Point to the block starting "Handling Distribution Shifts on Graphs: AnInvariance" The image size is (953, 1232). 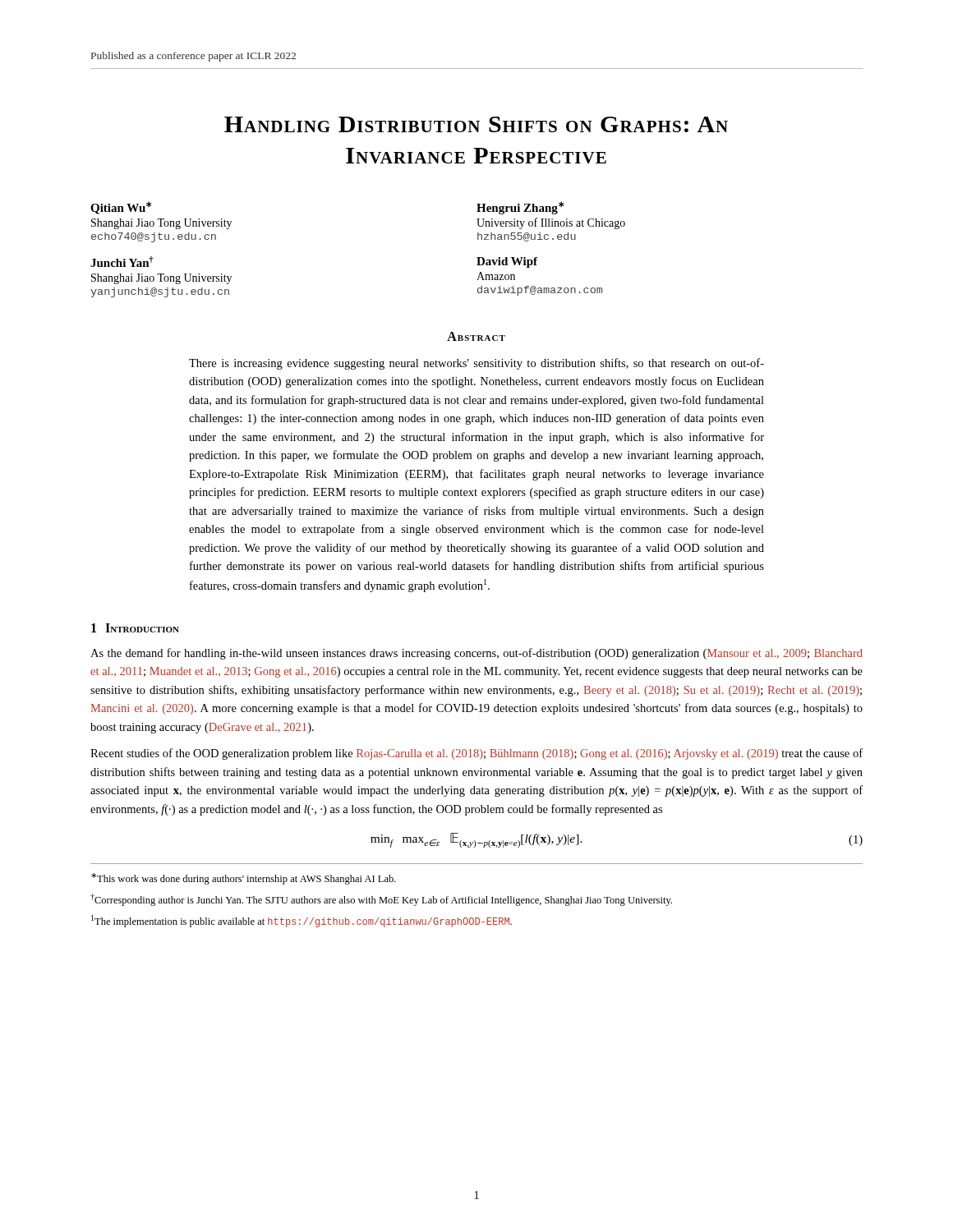click(x=476, y=139)
